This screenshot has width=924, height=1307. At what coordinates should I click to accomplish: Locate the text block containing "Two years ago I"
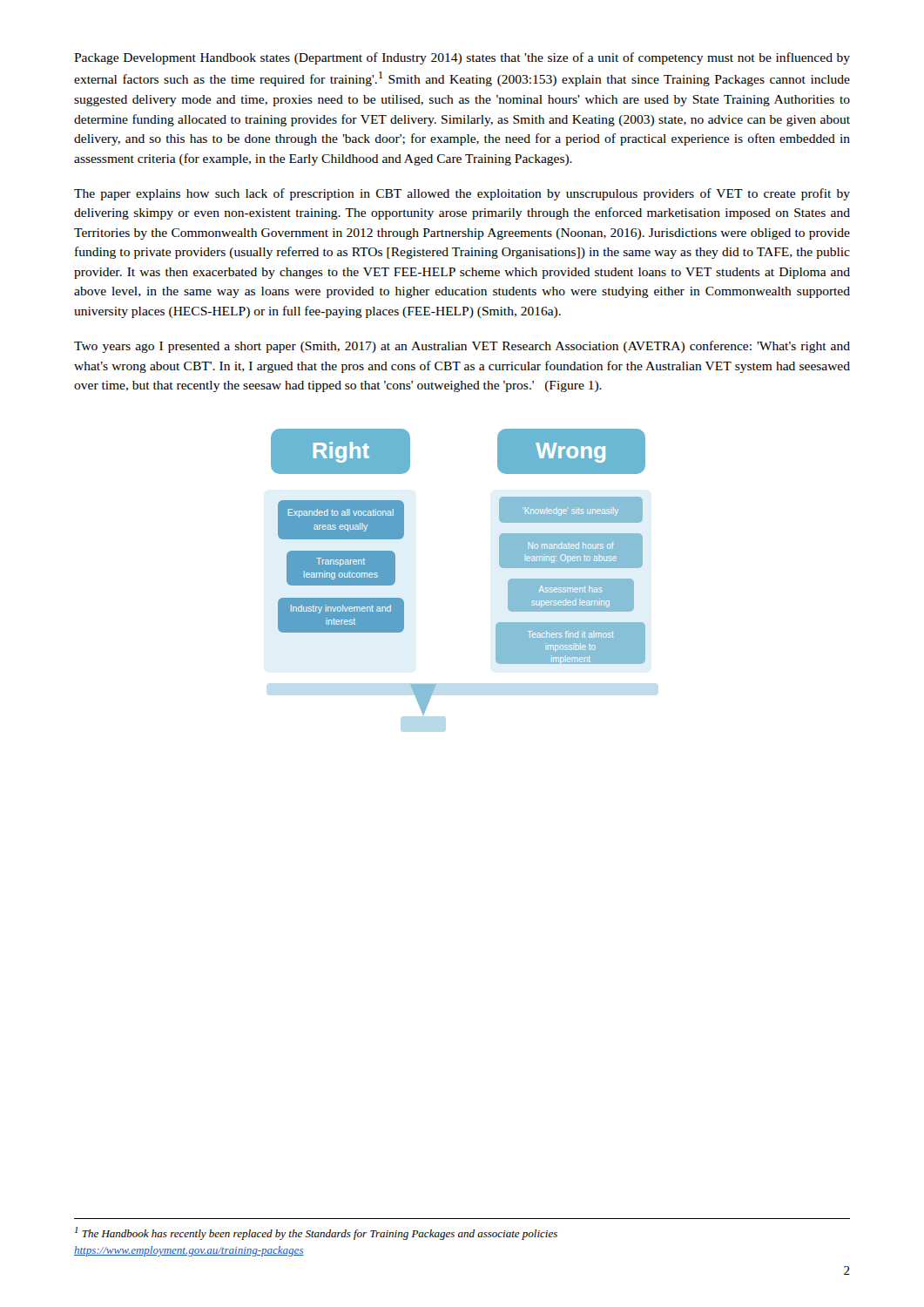click(462, 365)
